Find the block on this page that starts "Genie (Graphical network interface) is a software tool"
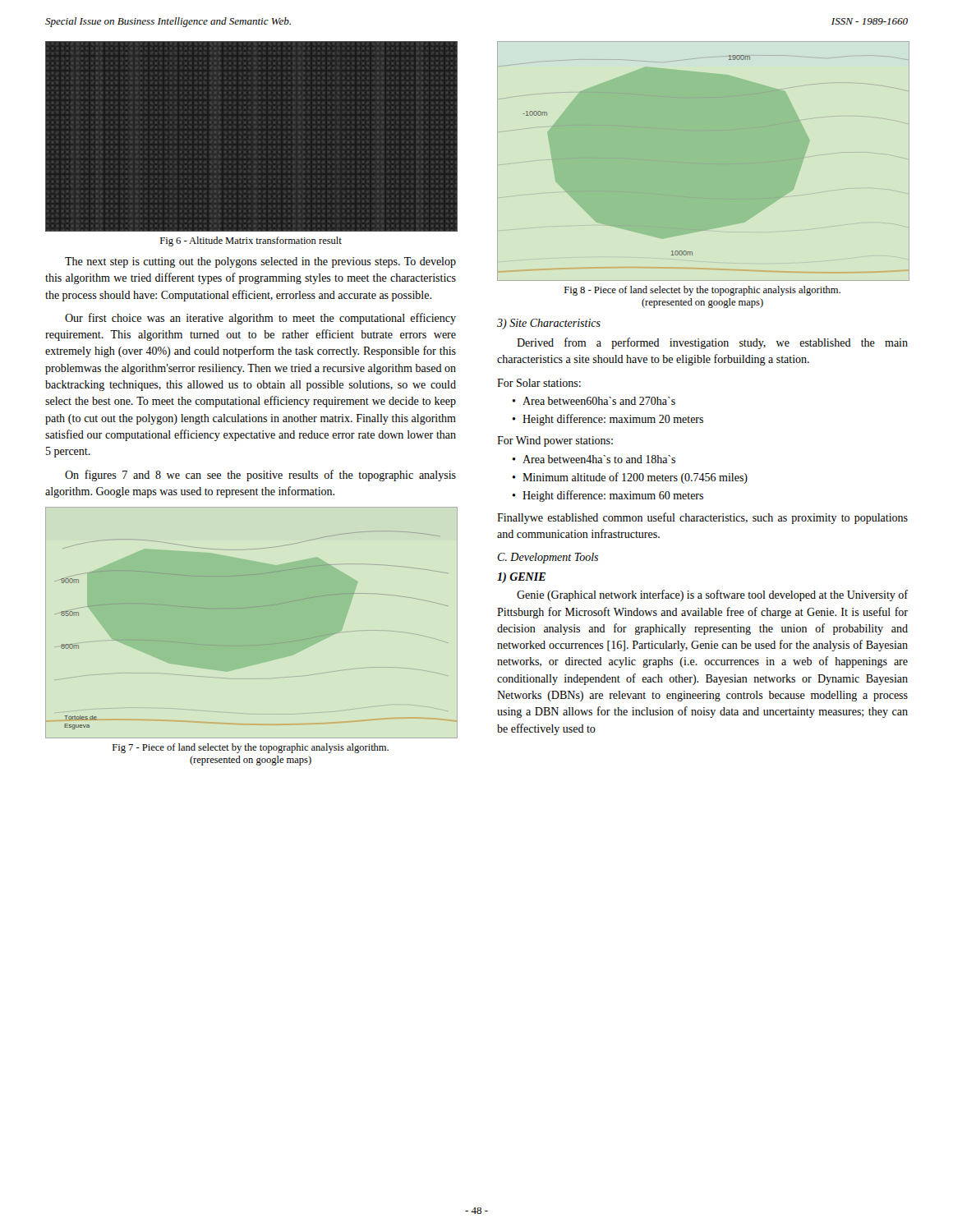This screenshot has height=1232, width=953. pos(702,662)
